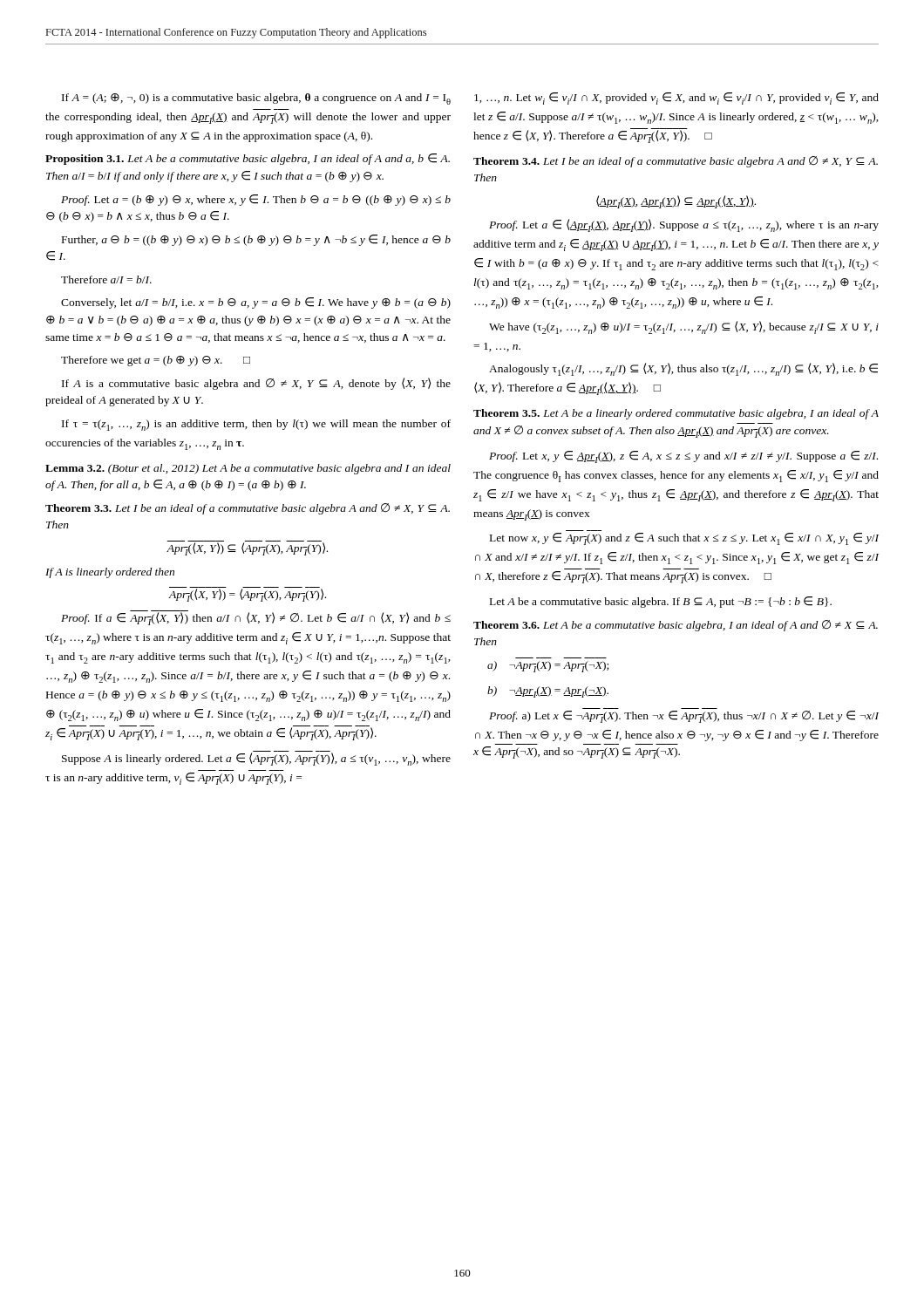
Task: Locate the block of text that opens with "Proof. a) Let x ∈ ¬AprI(X)."
Action: 676,735
